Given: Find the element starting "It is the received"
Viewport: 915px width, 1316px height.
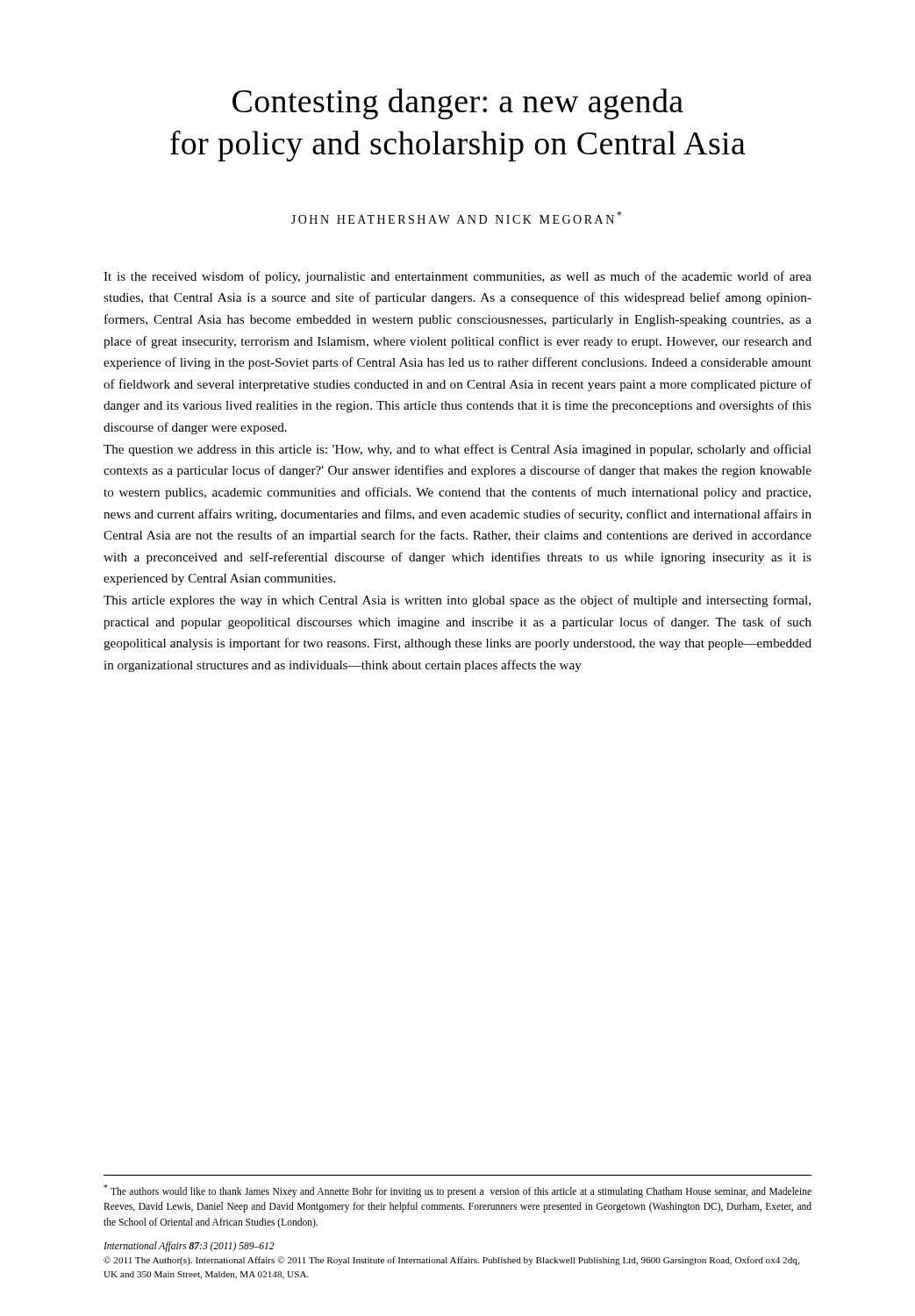Looking at the screenshot, I should 458,352.
